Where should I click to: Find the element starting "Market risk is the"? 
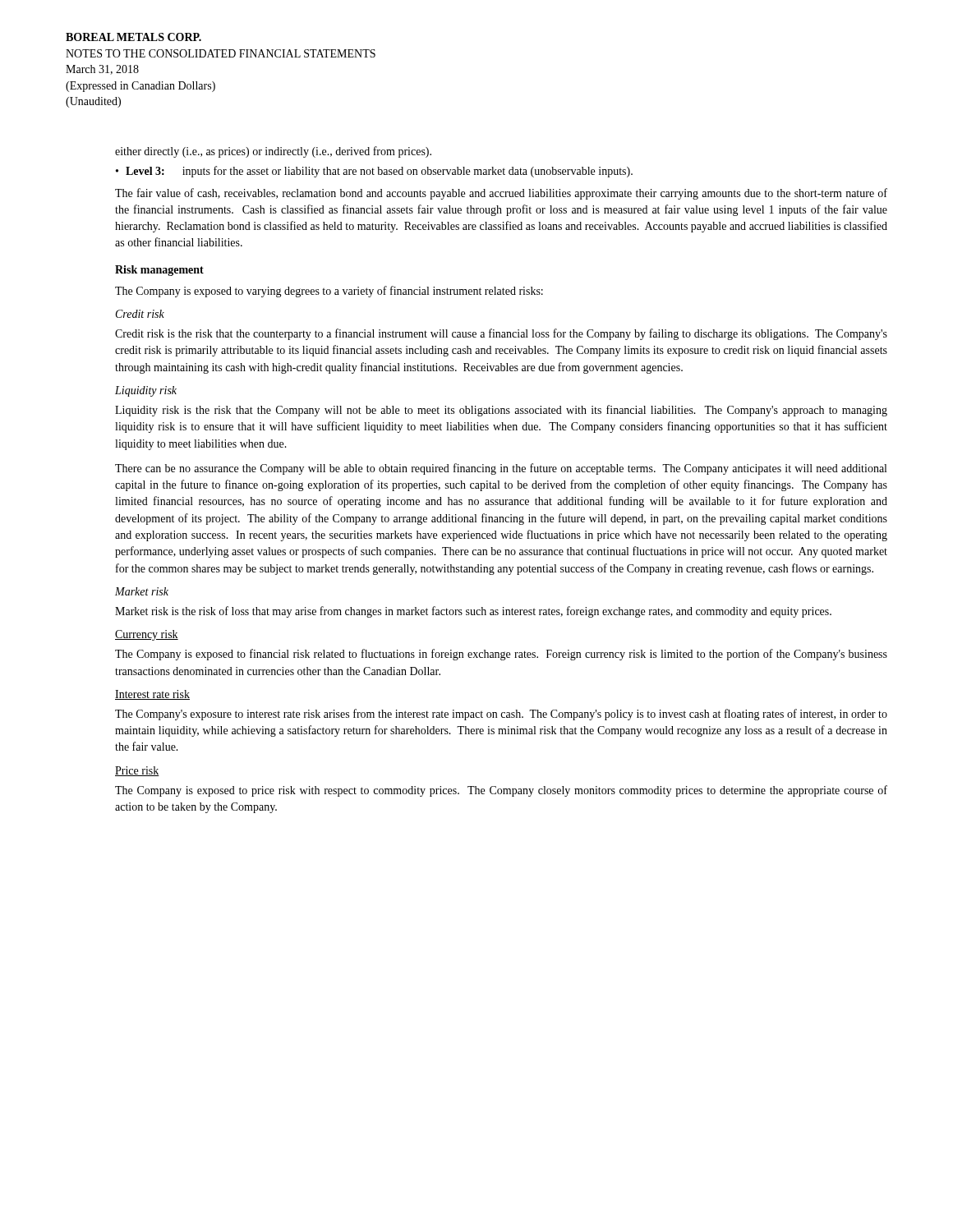[x=474, y=611]
